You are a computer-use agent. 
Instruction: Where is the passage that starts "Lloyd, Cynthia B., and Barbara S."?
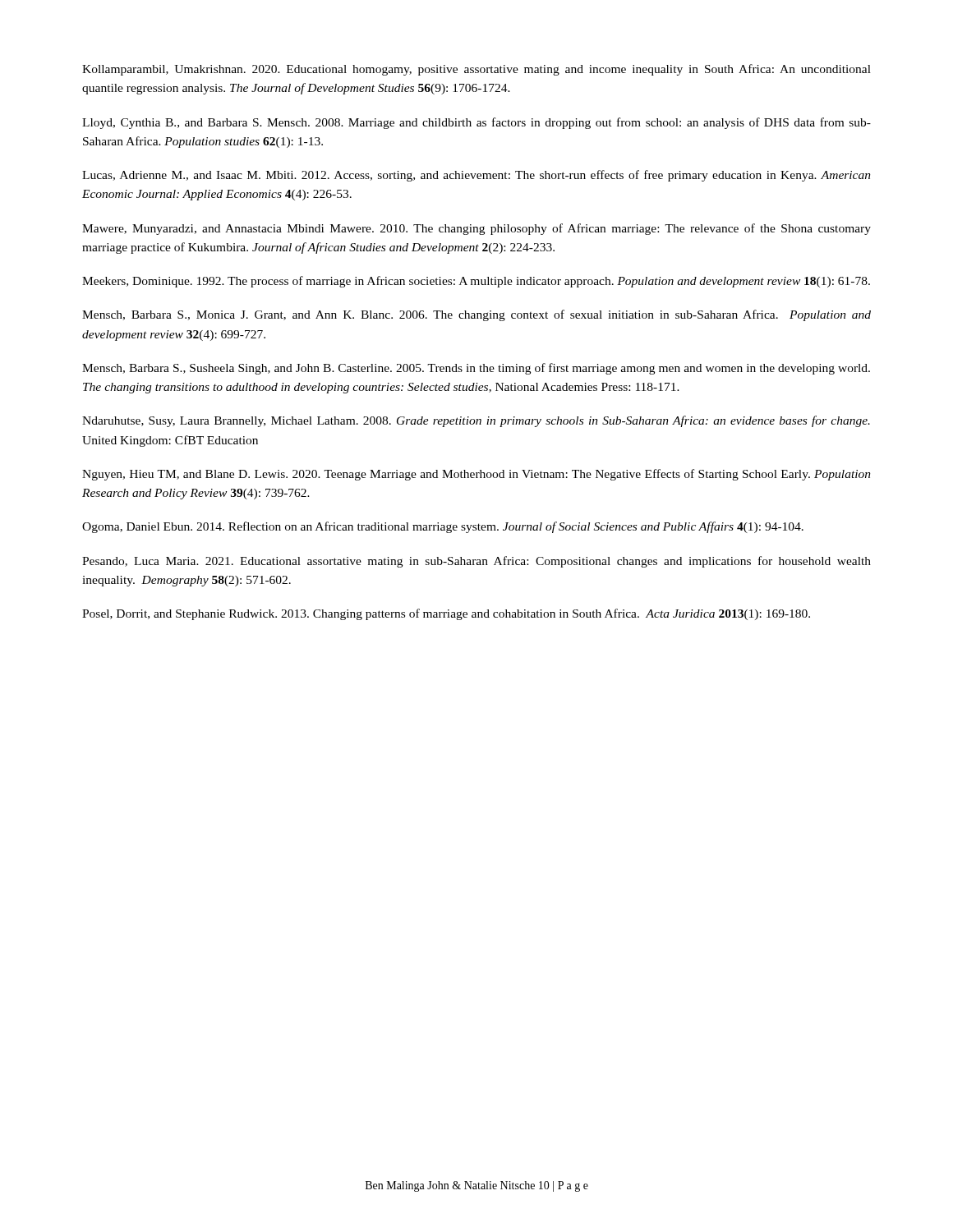point(476,131)
